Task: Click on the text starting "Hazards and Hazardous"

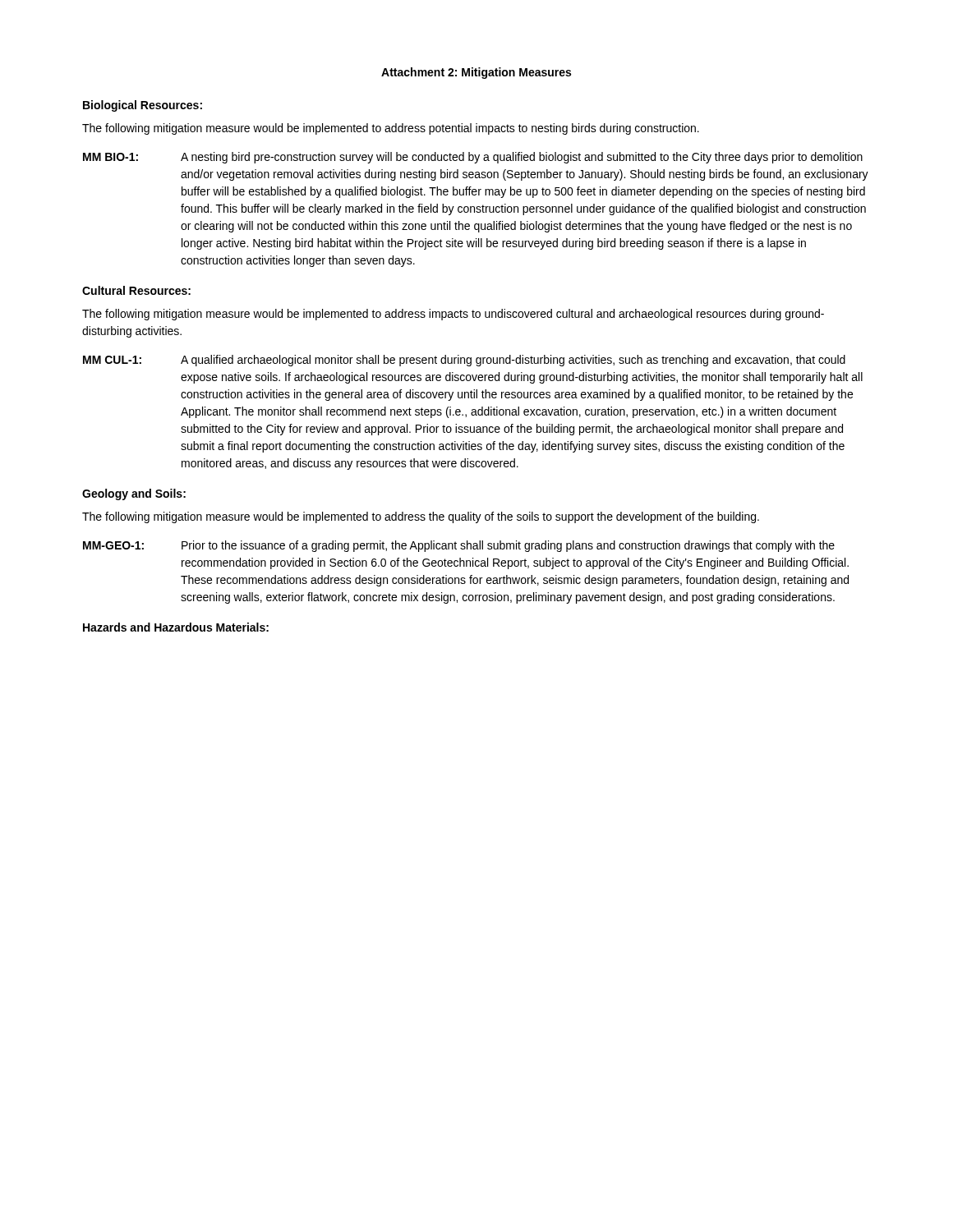Action: (x=176, y=628)
